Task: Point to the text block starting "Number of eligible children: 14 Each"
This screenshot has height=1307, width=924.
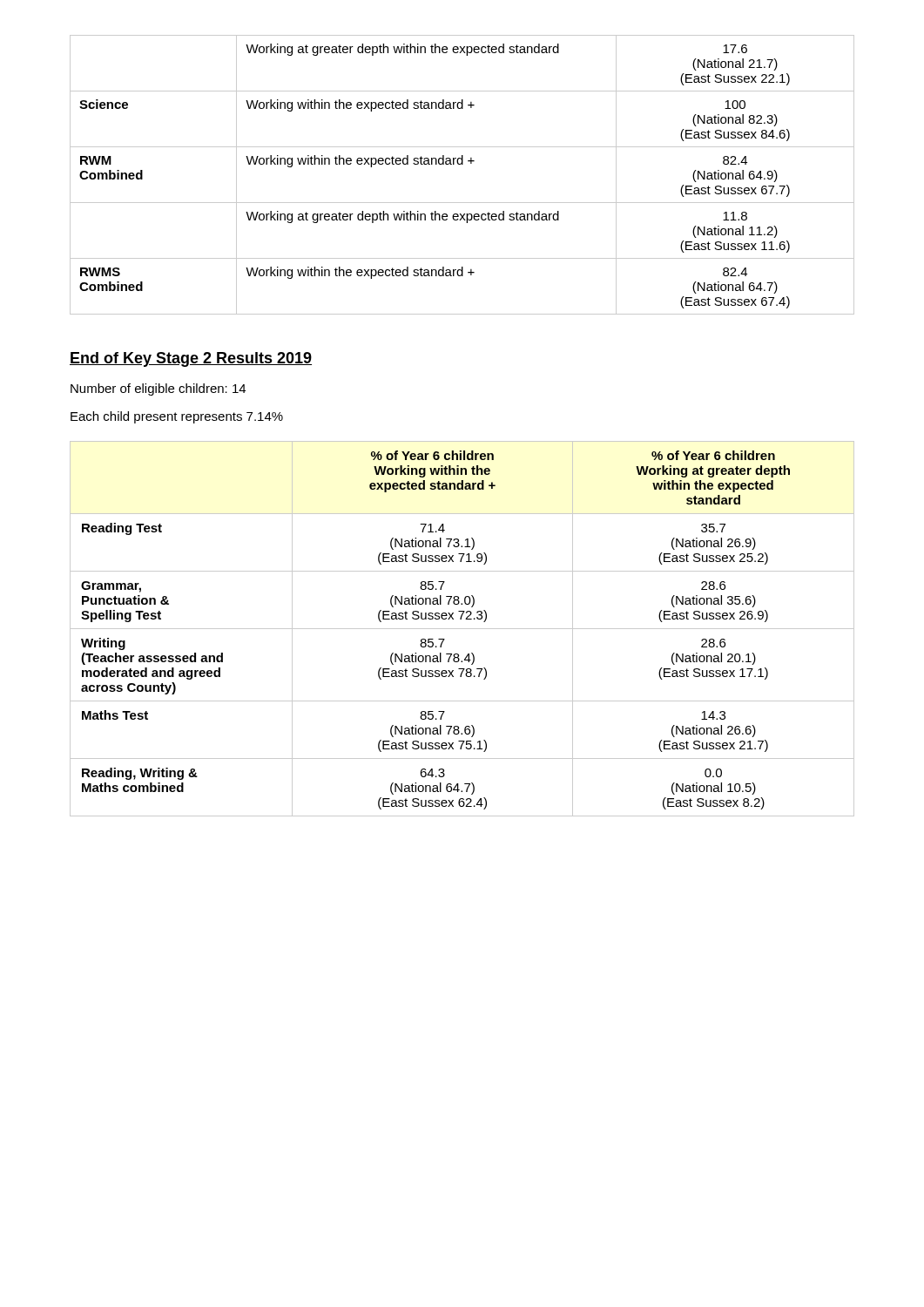Action: pyautogui.click(x=158, y=389)
